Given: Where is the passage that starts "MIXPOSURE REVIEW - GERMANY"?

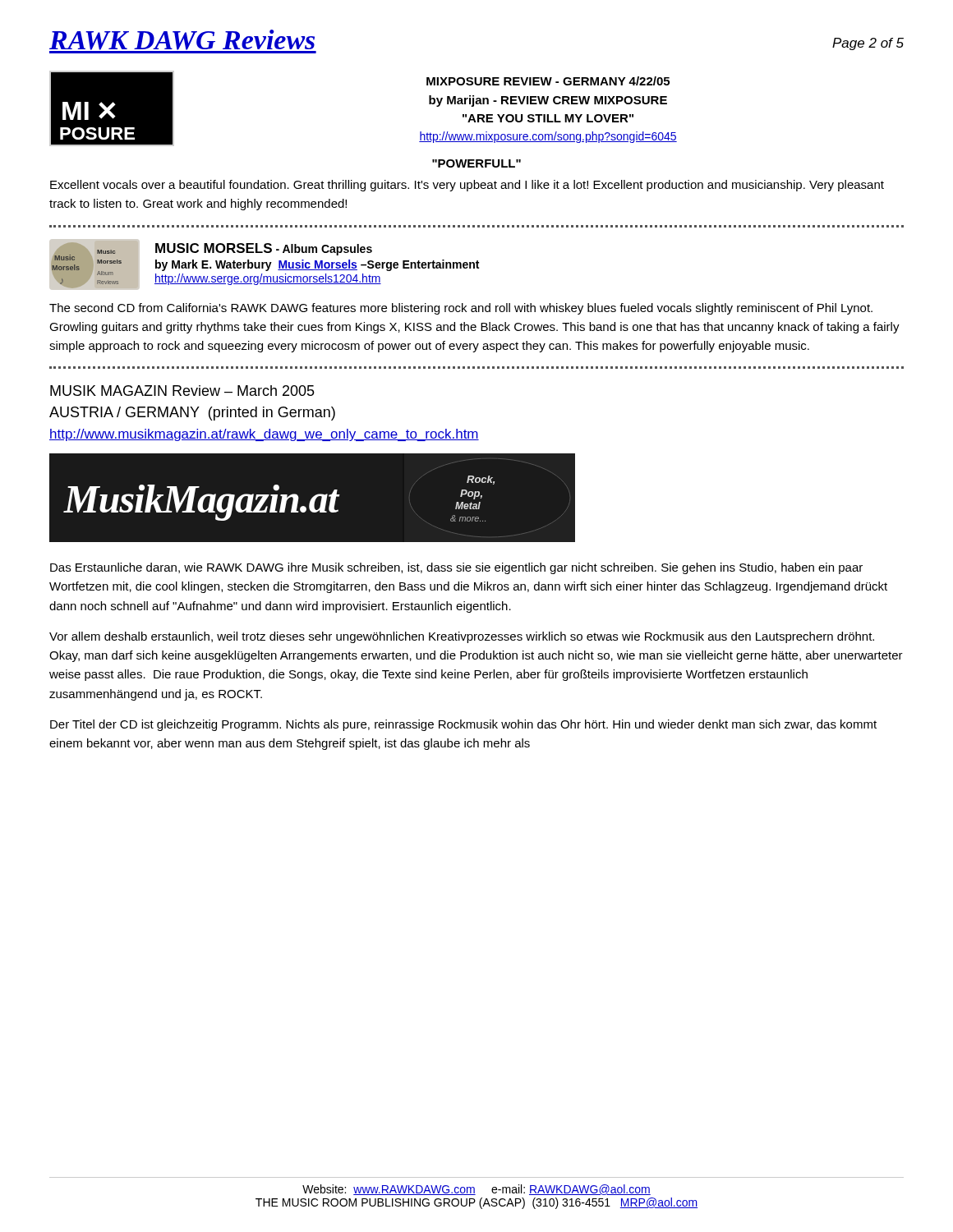Looking at the screenshot, I should [x=548, y=107].
